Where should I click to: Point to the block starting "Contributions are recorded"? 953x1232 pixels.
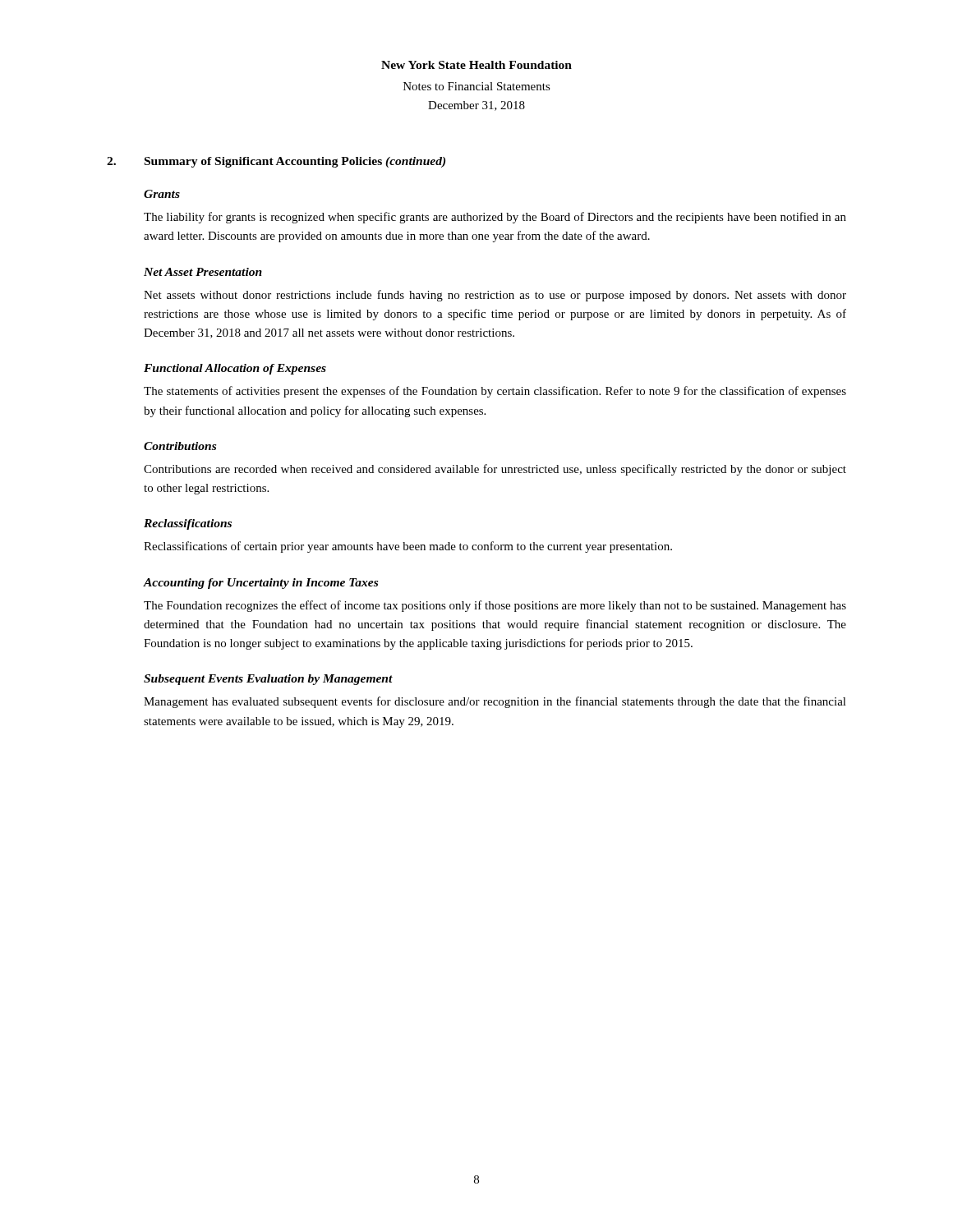click(495, 478)
